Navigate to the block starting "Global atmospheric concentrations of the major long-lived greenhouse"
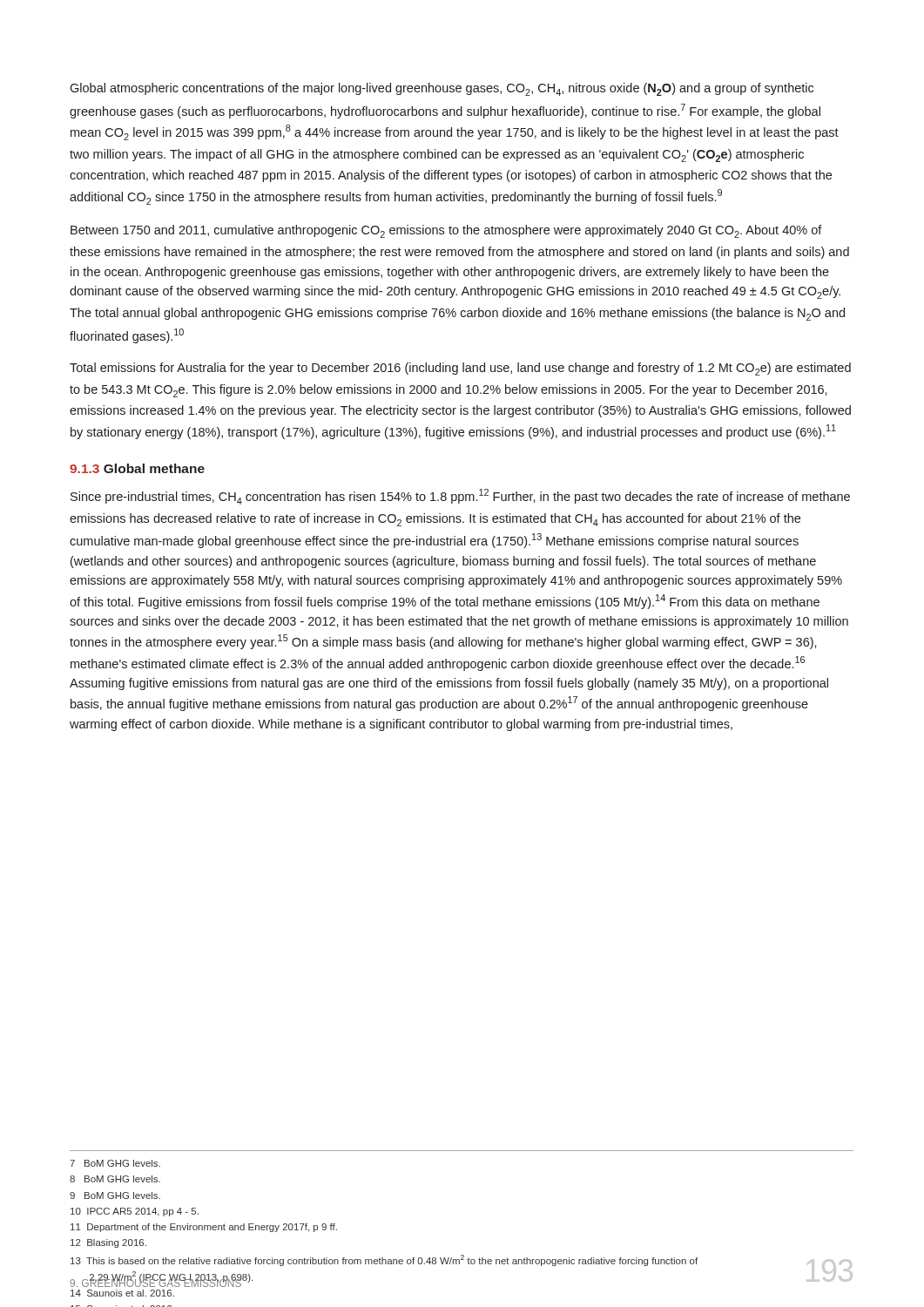The image size is (924, 1307). [454, 144]
